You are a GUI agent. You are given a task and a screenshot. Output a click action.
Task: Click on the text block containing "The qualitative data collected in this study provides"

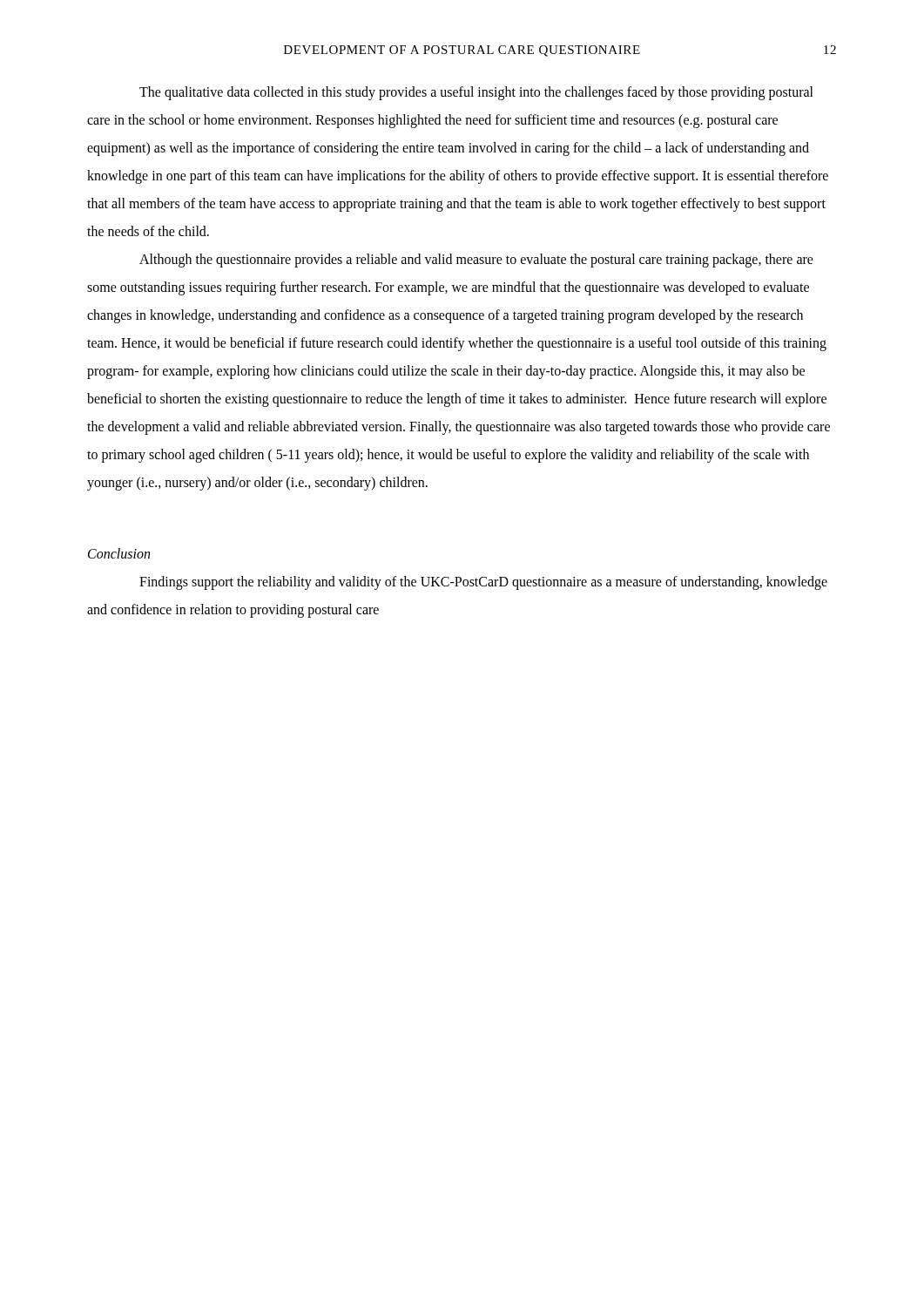click(x=458, y=162)
